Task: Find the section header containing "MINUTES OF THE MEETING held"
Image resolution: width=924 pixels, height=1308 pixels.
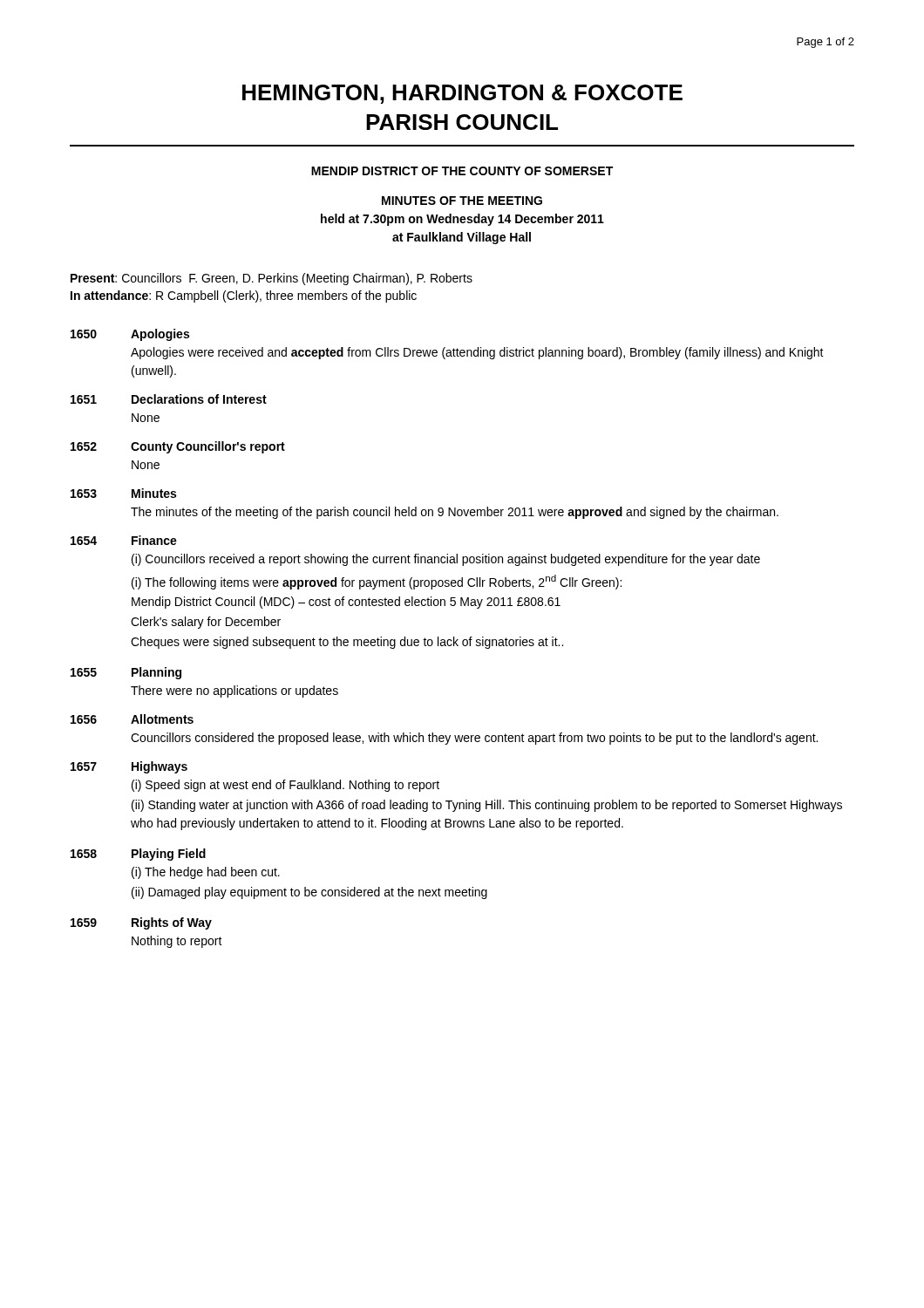Action: (462, 219)
